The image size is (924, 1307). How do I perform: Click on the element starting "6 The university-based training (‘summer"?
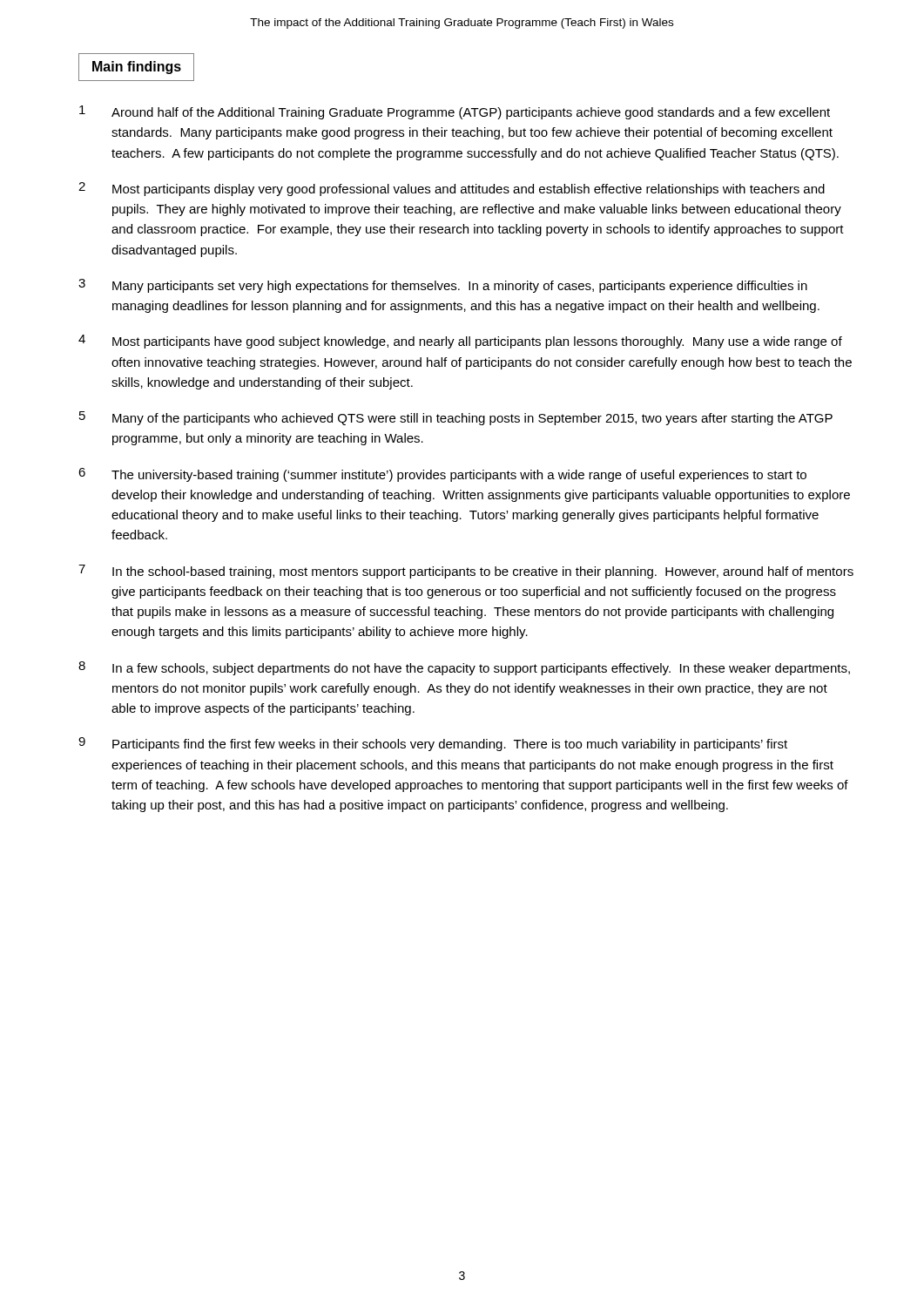point(466,505)
